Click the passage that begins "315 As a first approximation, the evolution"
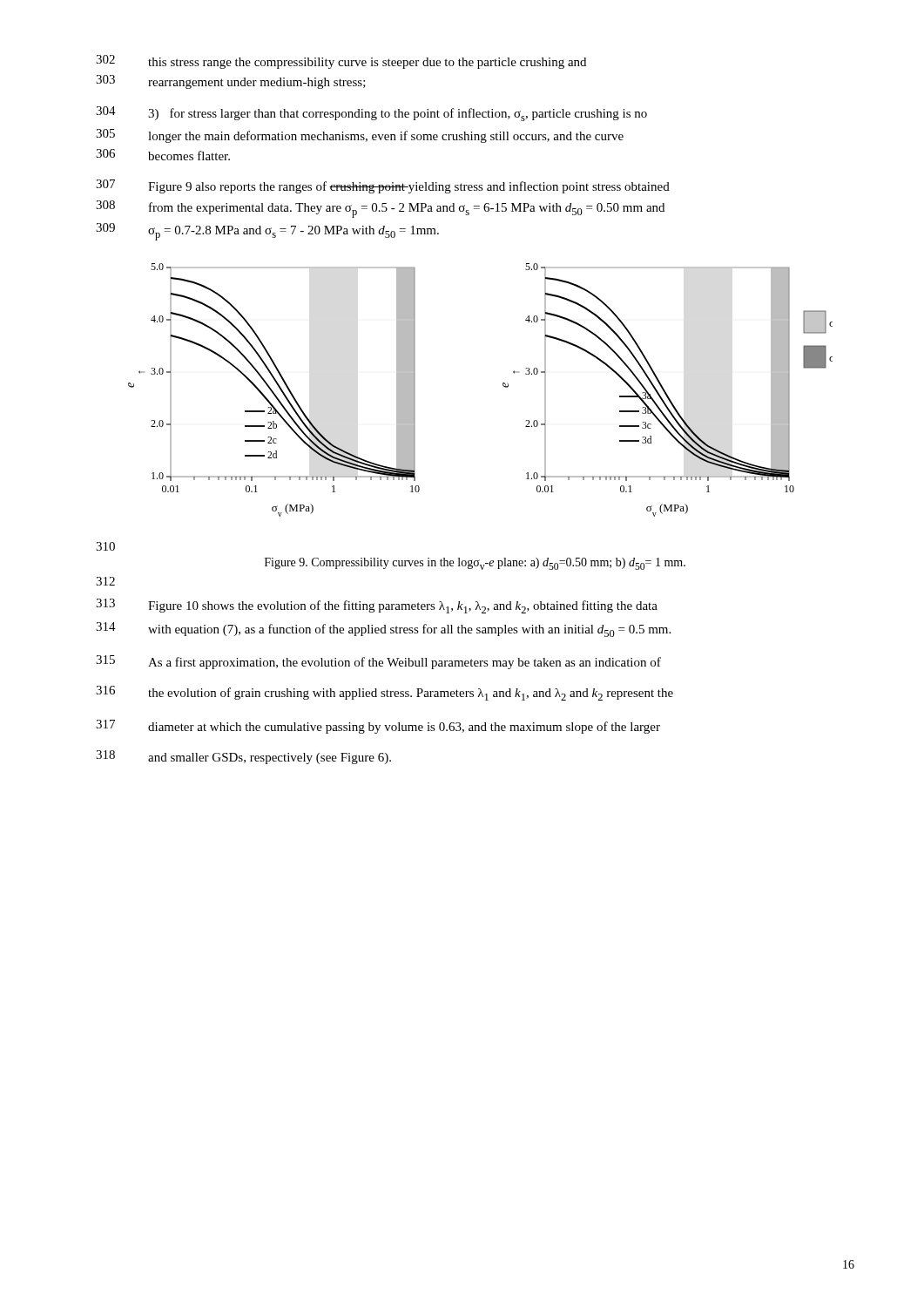 coord(475,663)
